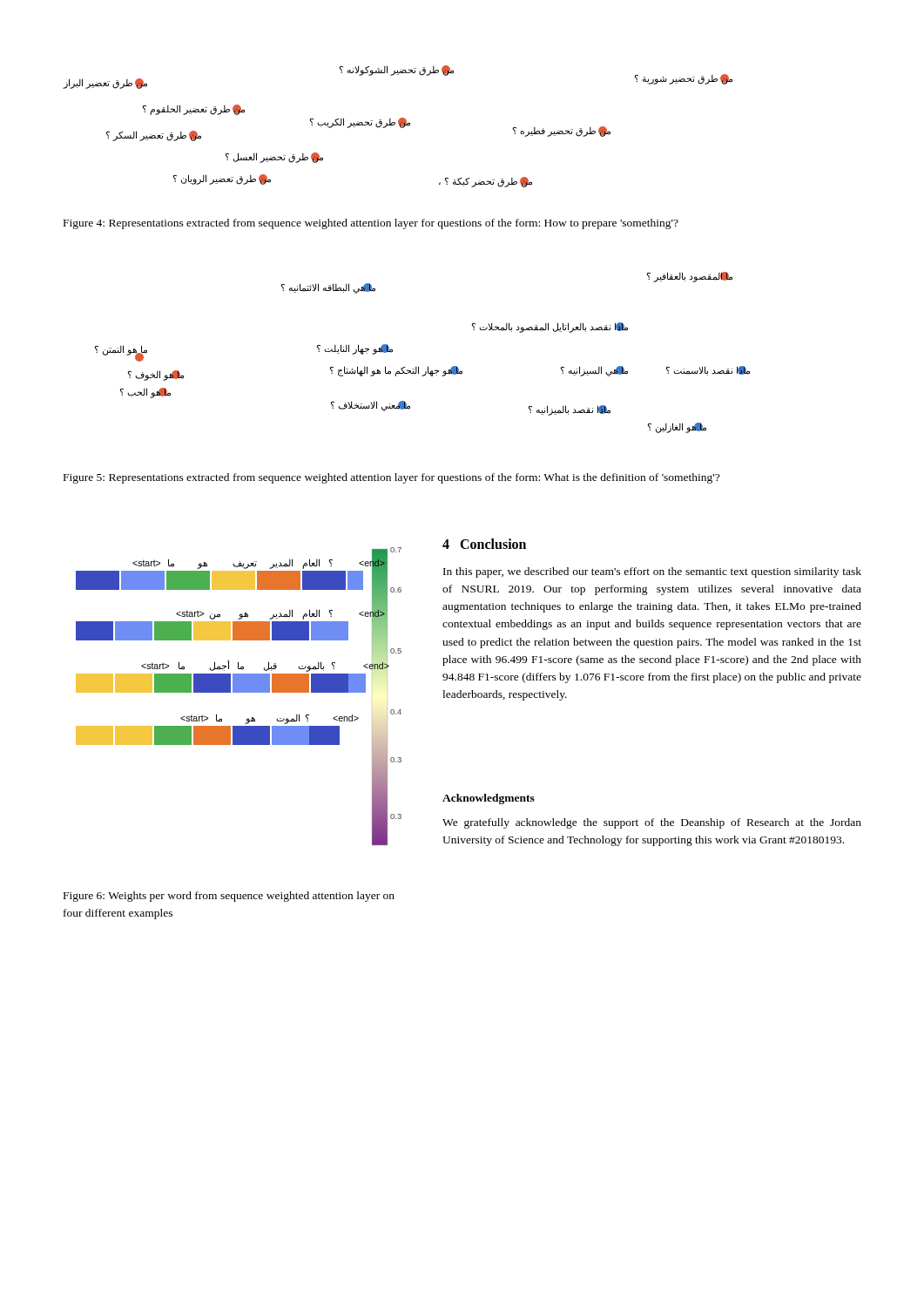This screenshot has width=924, height=1307.
Task: Find the block starting "We gratefully acknowledge the support of the"
Action: (x=652, y=831)
